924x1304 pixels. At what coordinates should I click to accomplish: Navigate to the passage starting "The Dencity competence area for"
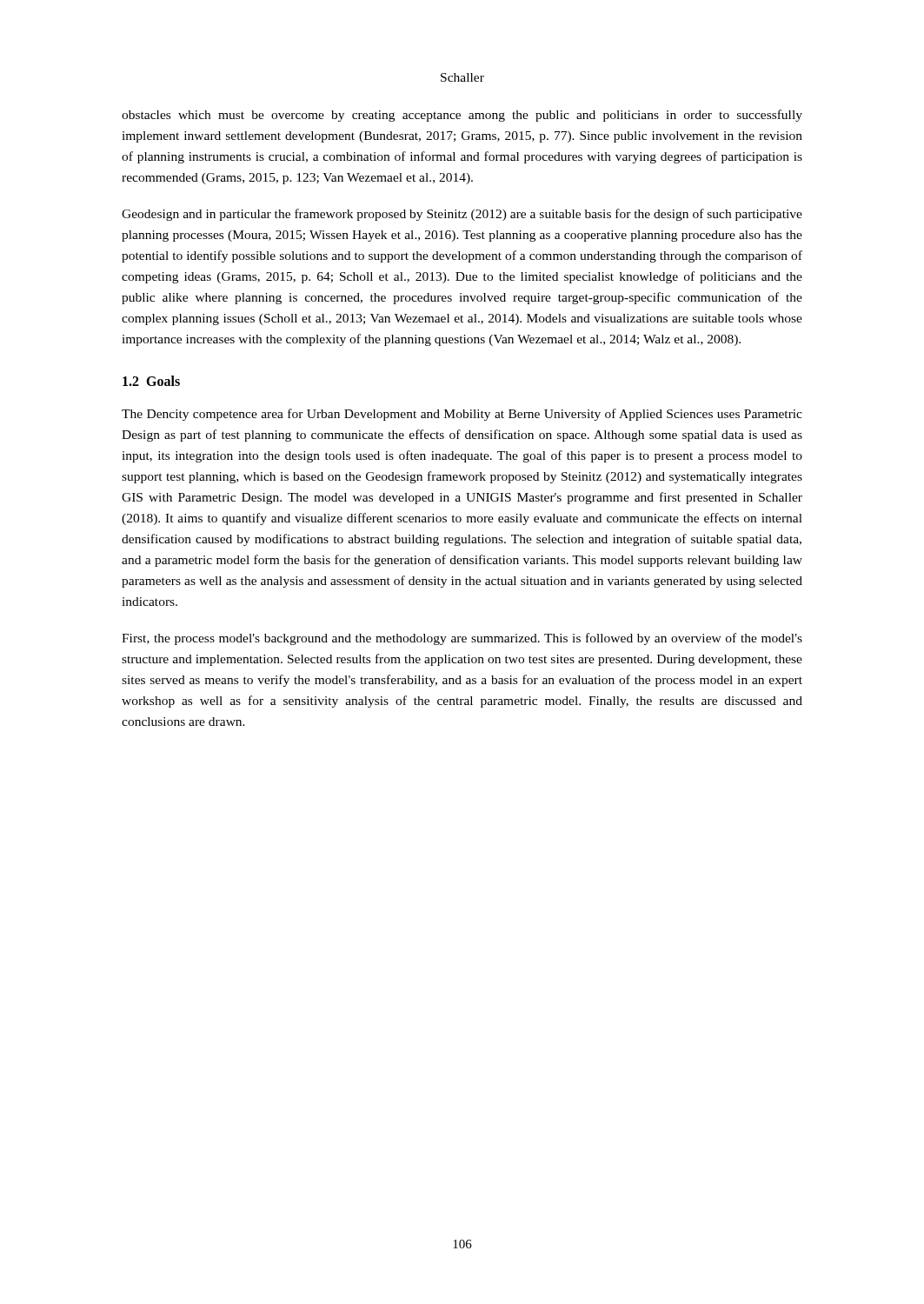point(462,507)
